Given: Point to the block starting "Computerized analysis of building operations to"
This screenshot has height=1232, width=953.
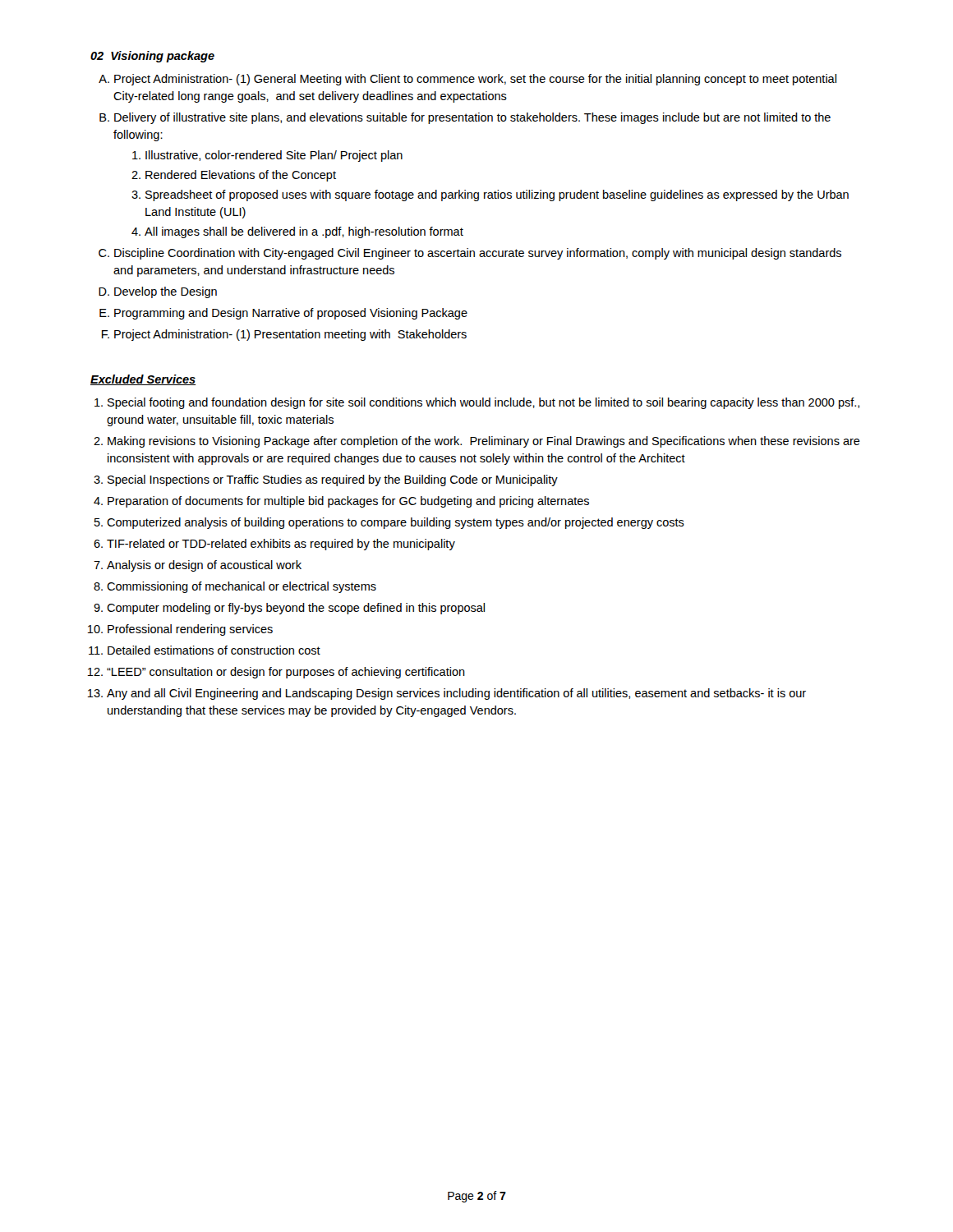Looking at the screenshot, I should (396, 523).
